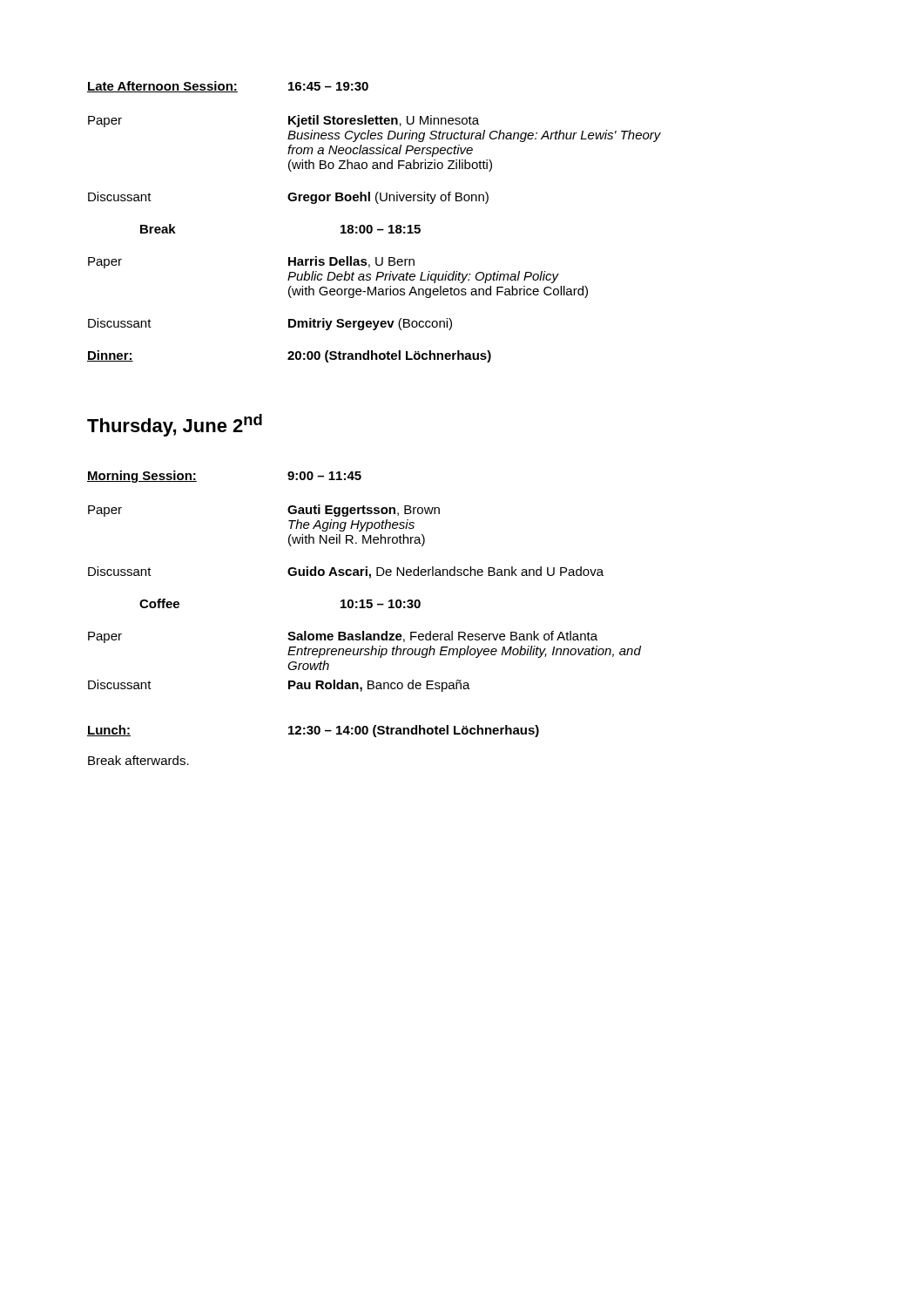Find the text block starting "Paper Gauti Eggertsson,"
Screen dimensions: 1307x924
click(x=101, y=510)
